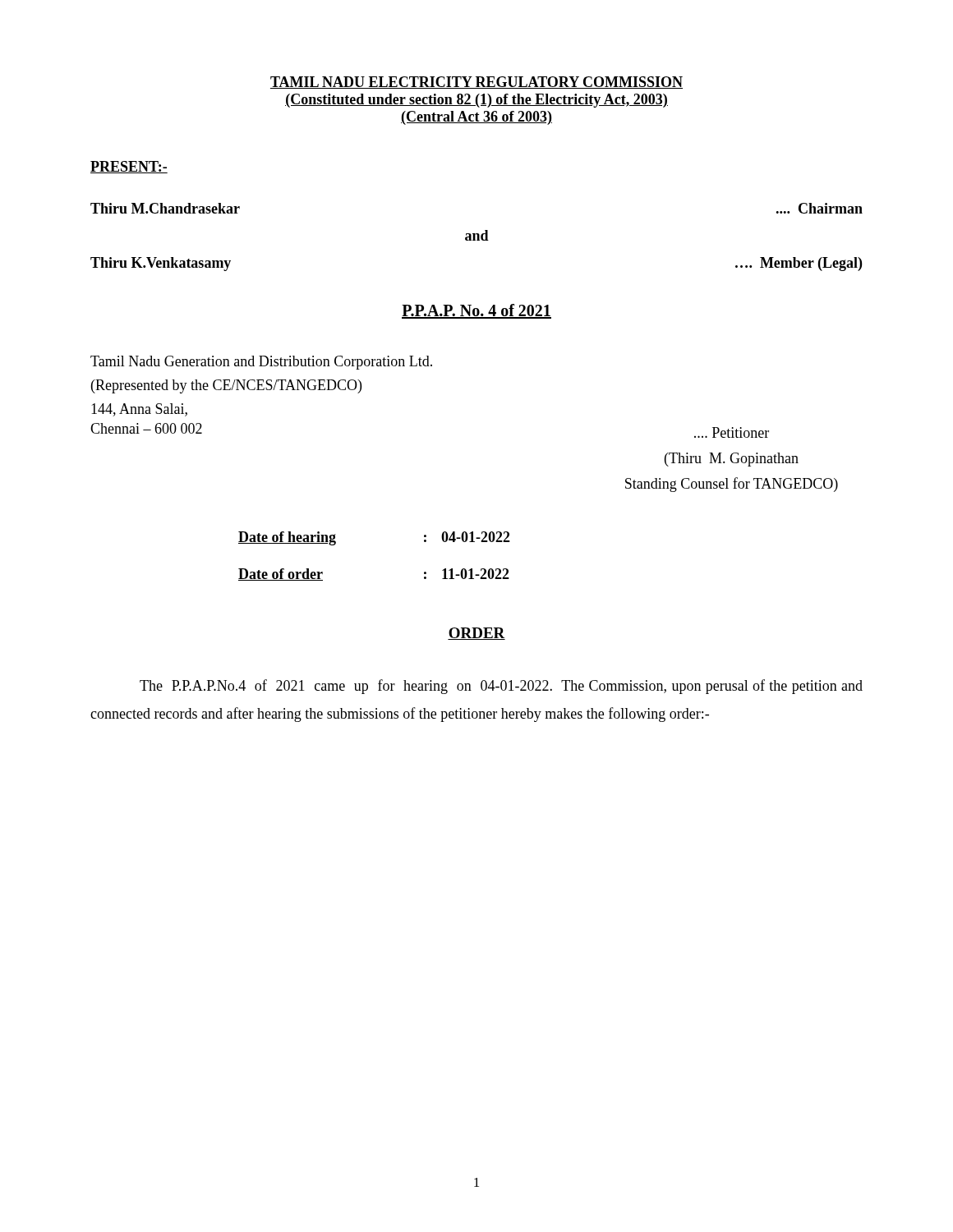Click on the block starting "Thiru K.Venkatasamy …. Member (Legal)"
The width and height of the screenshot is (953, 1232).
coord(158,264)
